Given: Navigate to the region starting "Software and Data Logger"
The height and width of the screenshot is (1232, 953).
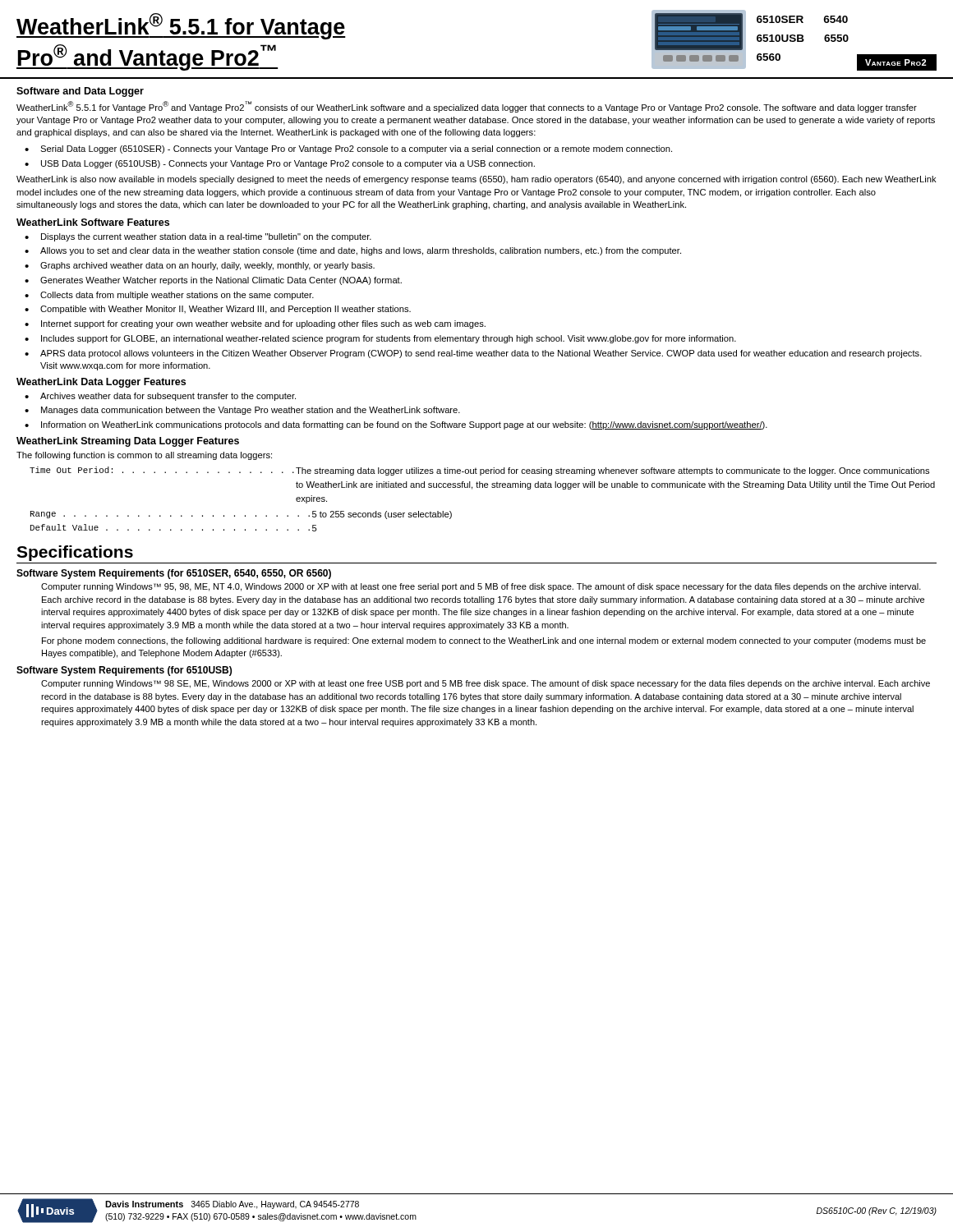Looking at the screenshot, I should pos(80,91).
